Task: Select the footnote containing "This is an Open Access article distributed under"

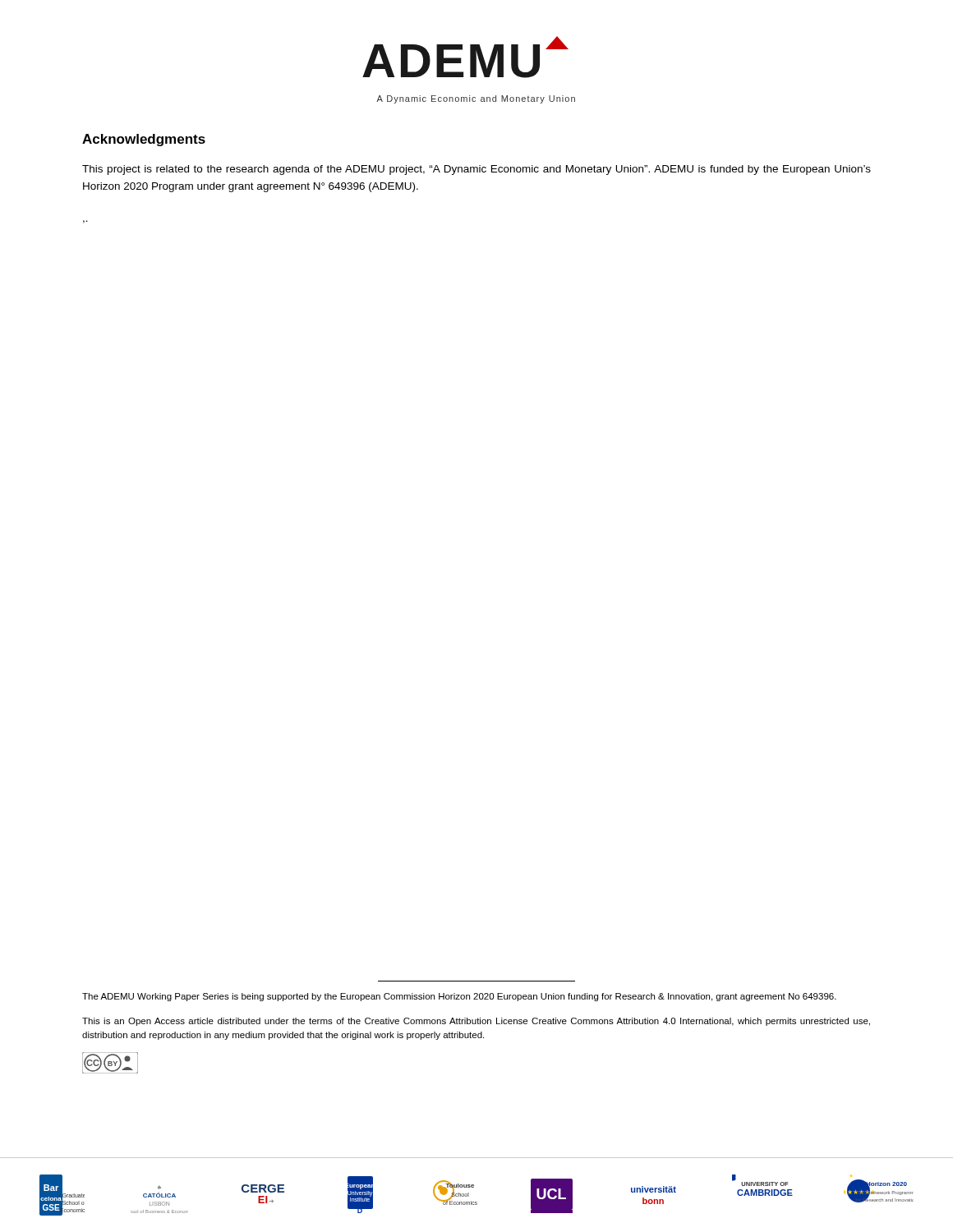Action: 476,1028
